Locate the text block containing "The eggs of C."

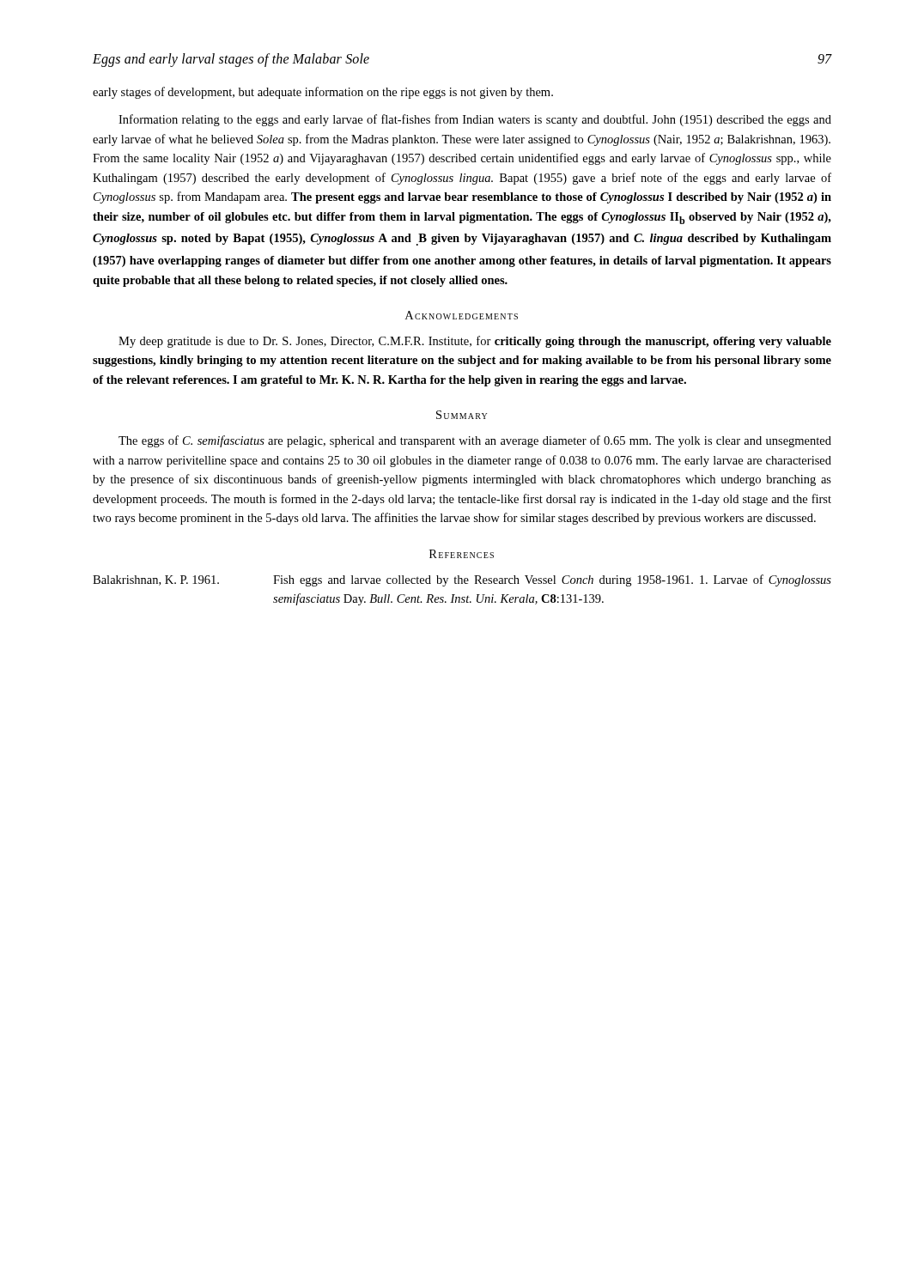(462, 479)
